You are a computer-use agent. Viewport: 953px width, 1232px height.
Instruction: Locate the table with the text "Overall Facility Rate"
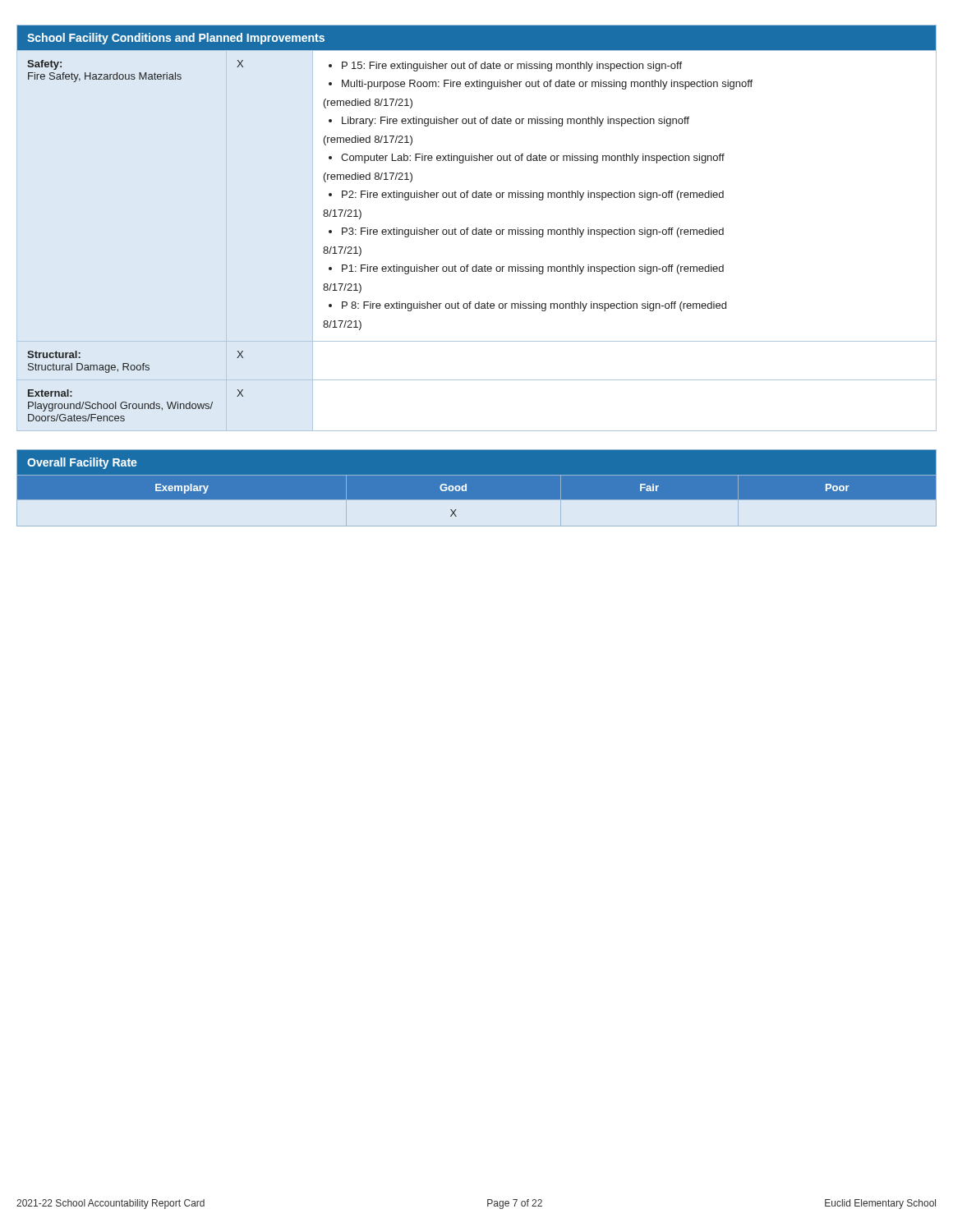click(x=476, y=487)
